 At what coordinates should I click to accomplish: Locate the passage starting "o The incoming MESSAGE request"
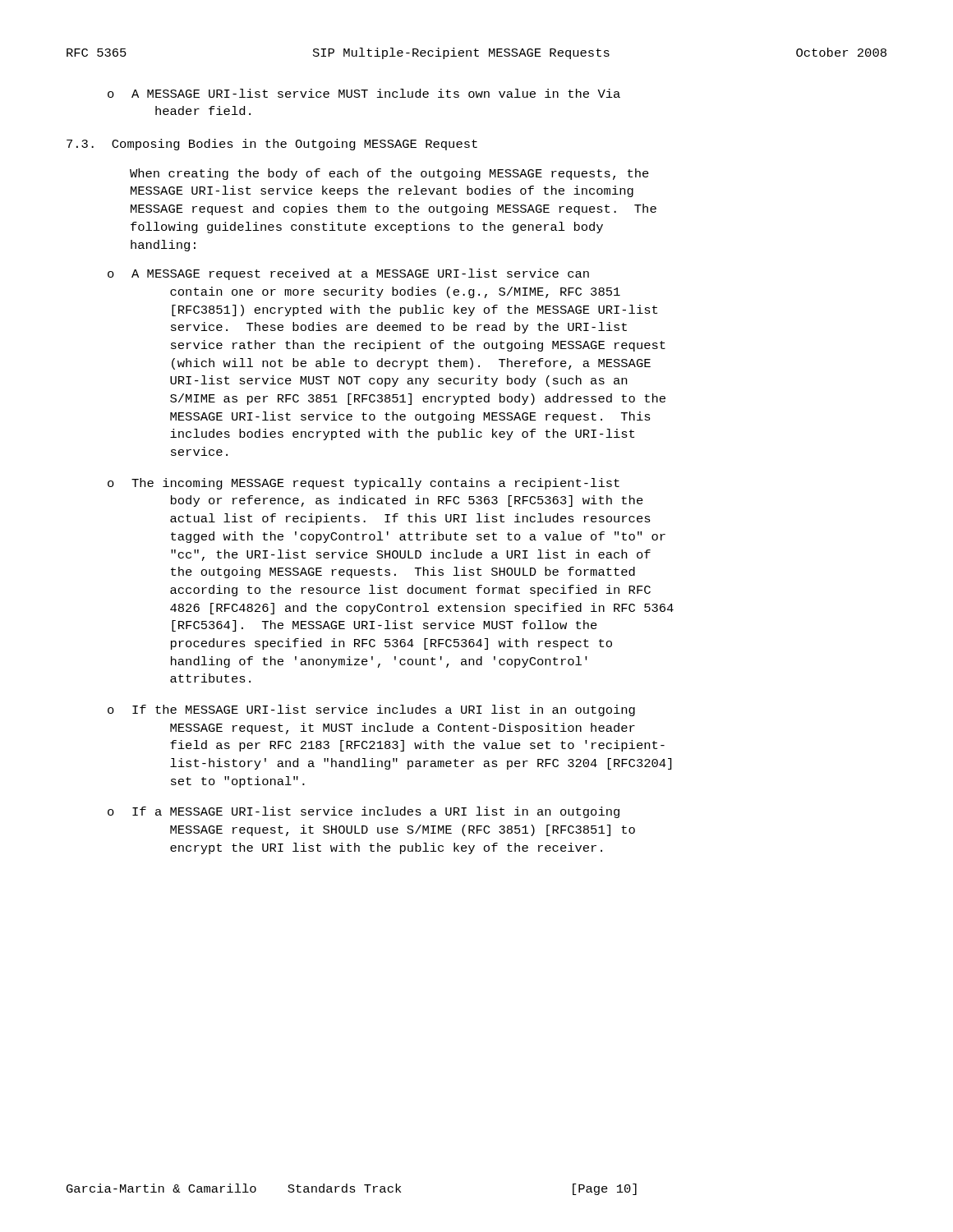pyautogui.click(x=481, y=582)
